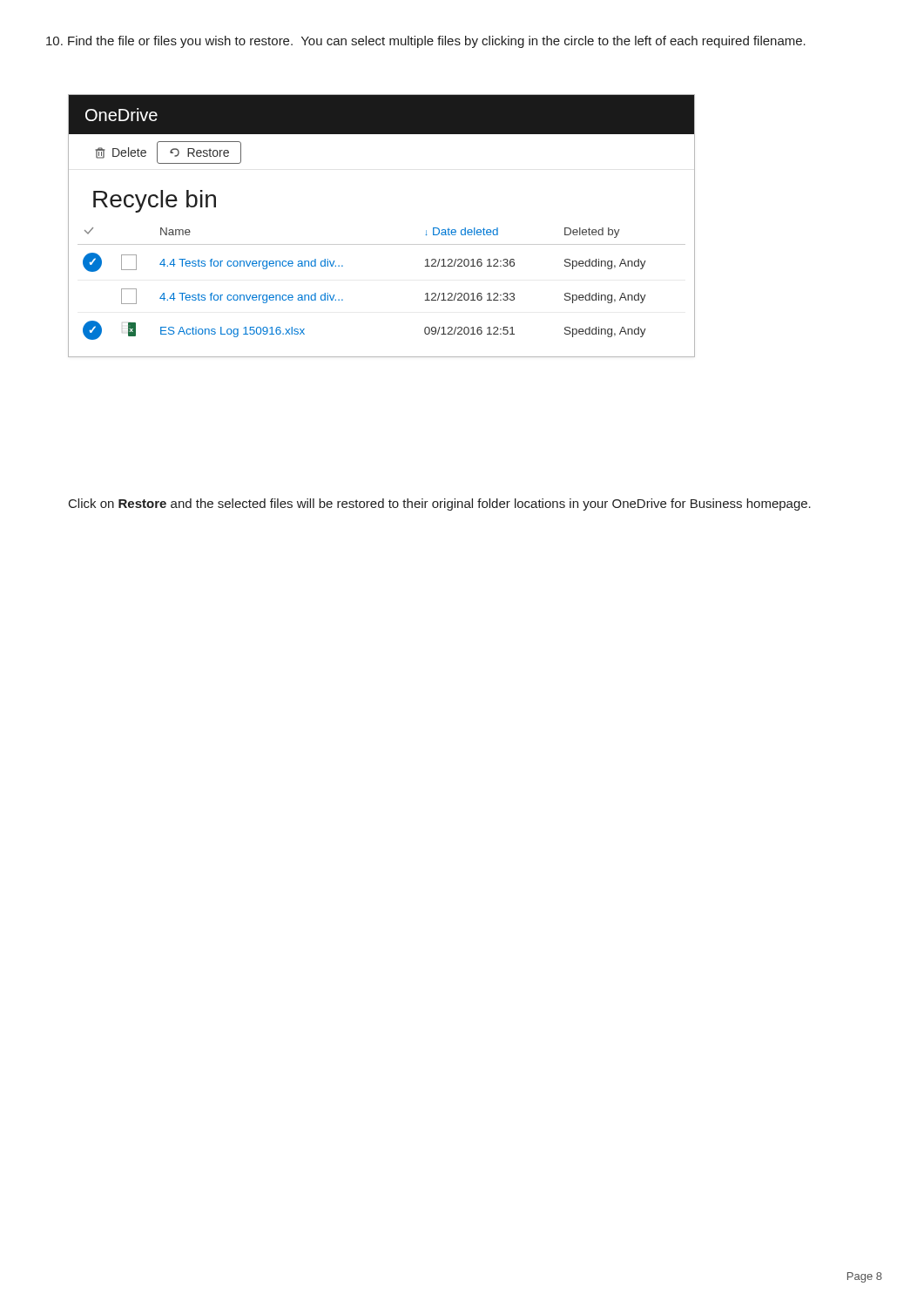This screenshot has height=1307, width=924.
Task: Click on the text block with the text "Click on Restore and the selected"
Action: click(x=440, y=503)
